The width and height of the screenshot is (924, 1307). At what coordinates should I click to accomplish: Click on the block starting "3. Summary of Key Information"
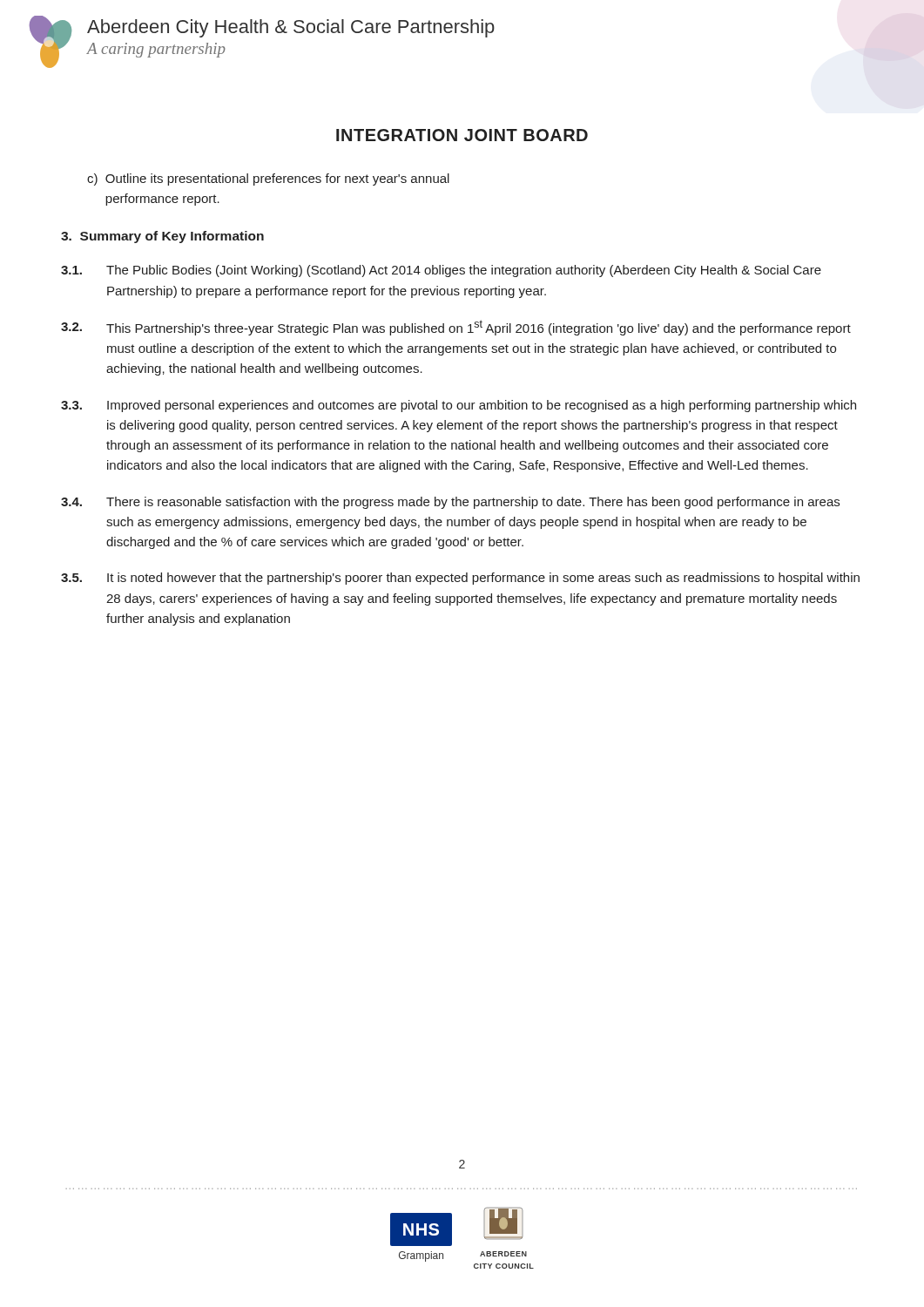tap(163, 236)
